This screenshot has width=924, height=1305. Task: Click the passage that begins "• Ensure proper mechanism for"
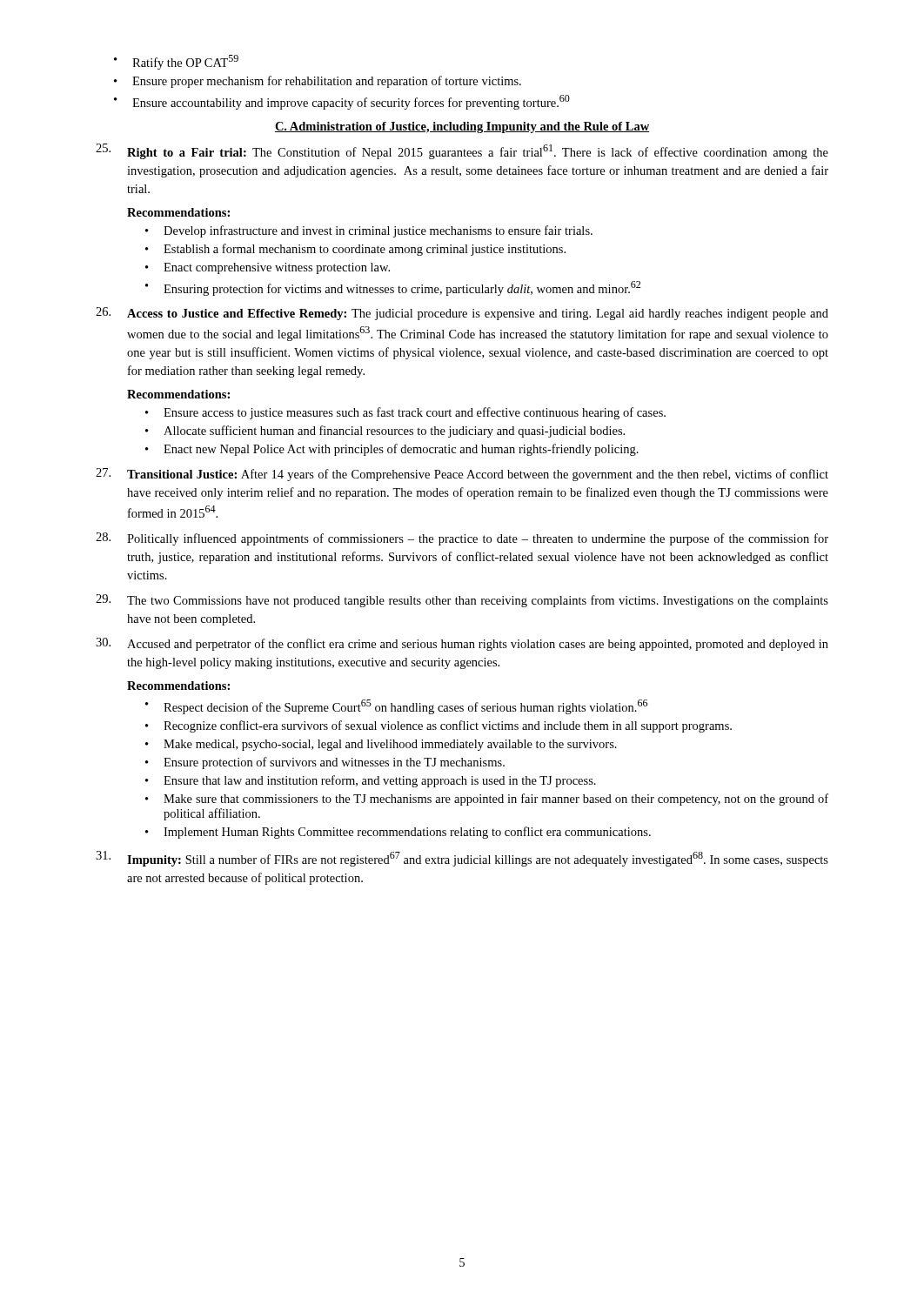tap(471, 81)
